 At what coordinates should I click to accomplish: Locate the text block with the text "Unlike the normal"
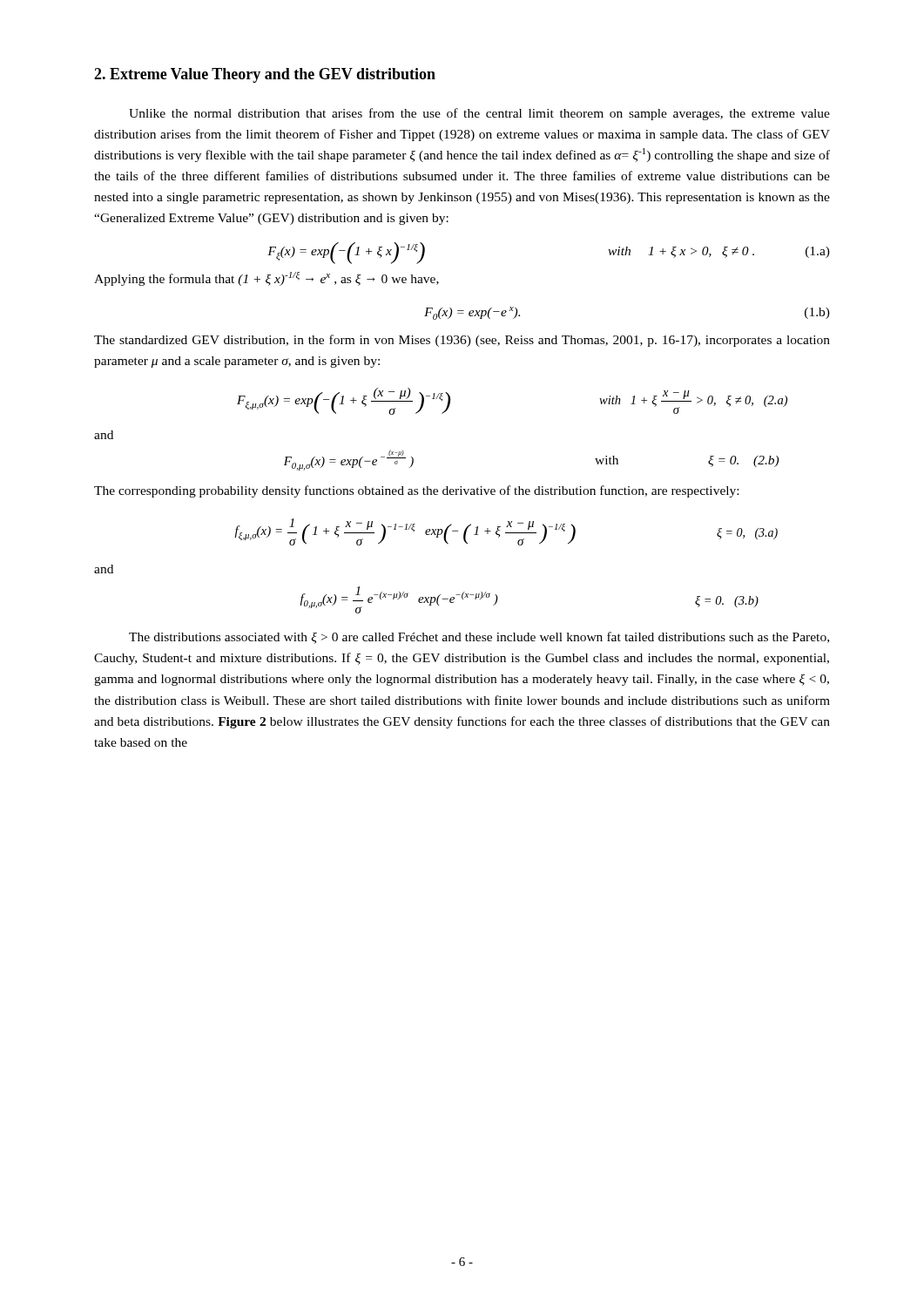point(462,166)
